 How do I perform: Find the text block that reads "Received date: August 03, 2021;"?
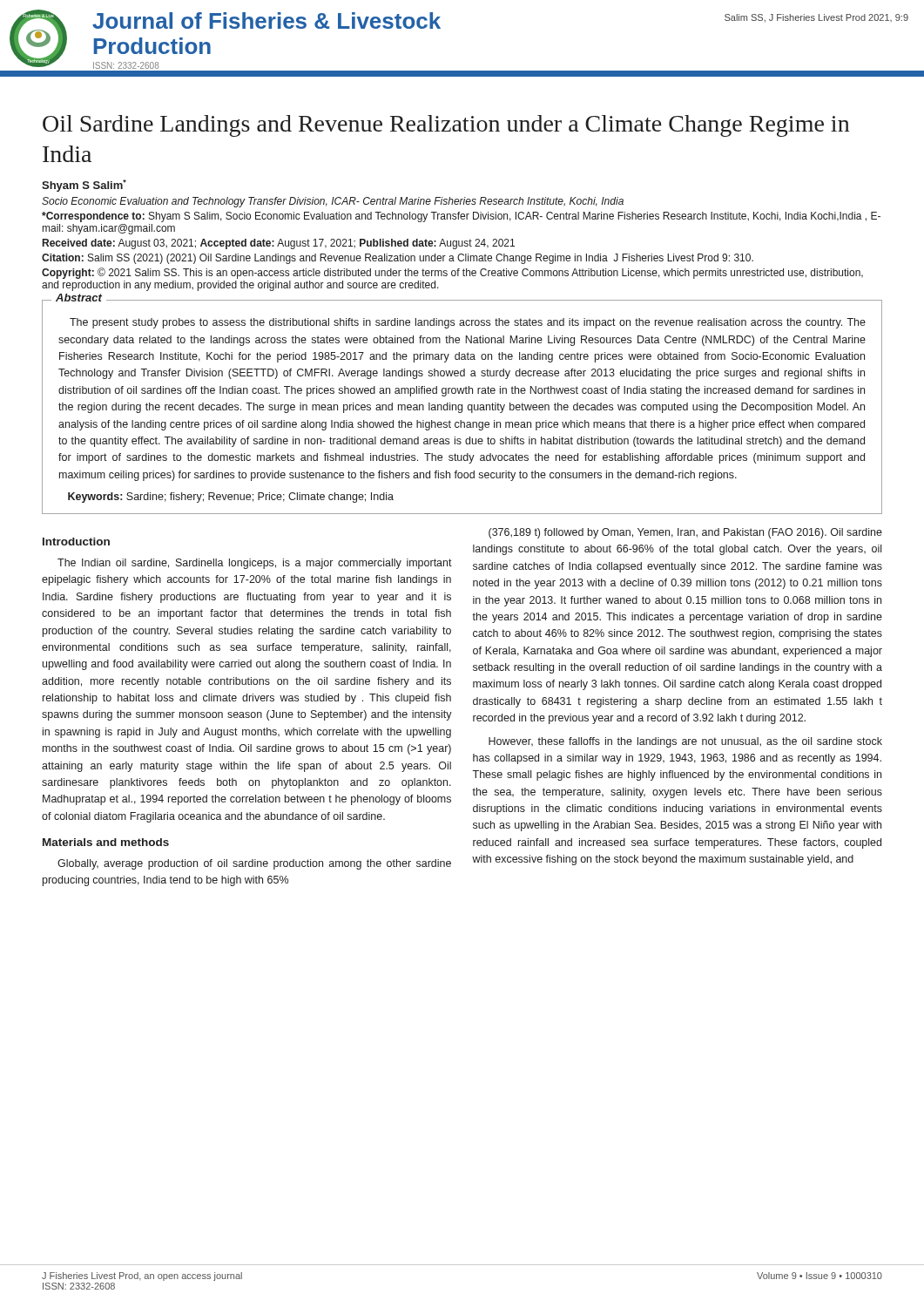coord(278,243)
